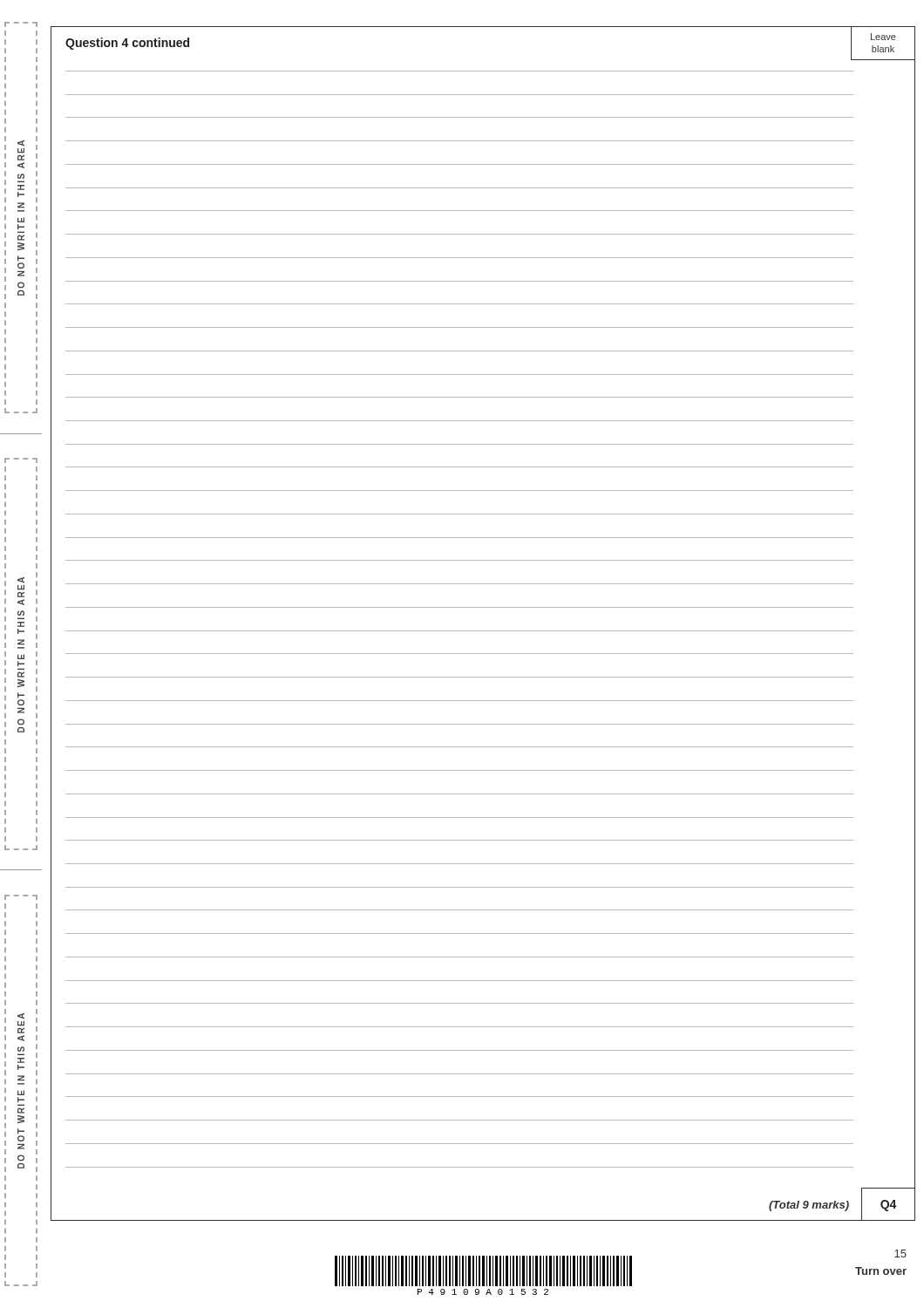Click on the text with the text "(Total 9 marks)"
Image resolution: width=924 pixels, height=1308 pixels.
pyautogui.click(x=809, y=1205)
